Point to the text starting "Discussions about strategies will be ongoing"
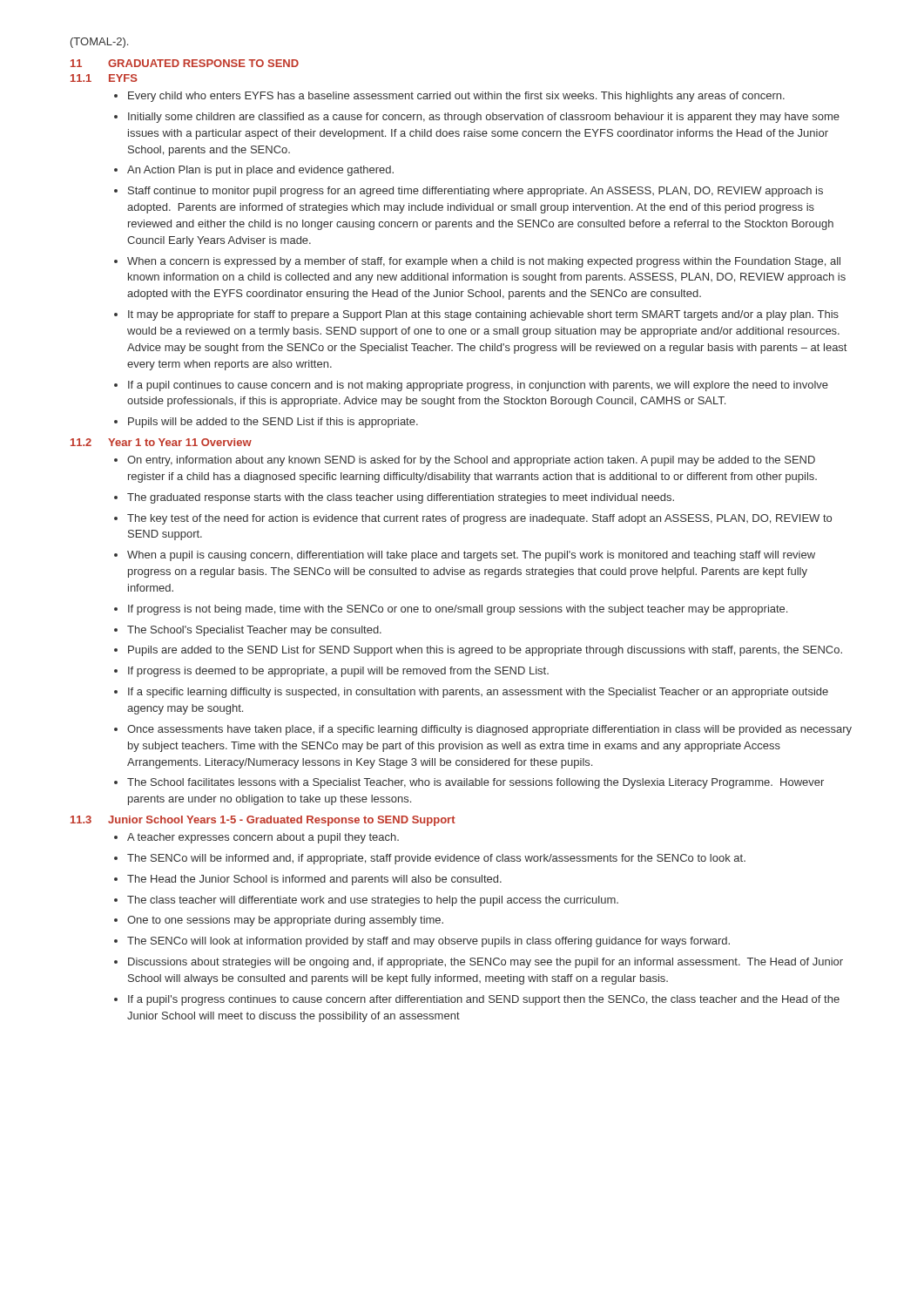The width and height of the screenshot is (924, 1307). (x=485, y=970)
